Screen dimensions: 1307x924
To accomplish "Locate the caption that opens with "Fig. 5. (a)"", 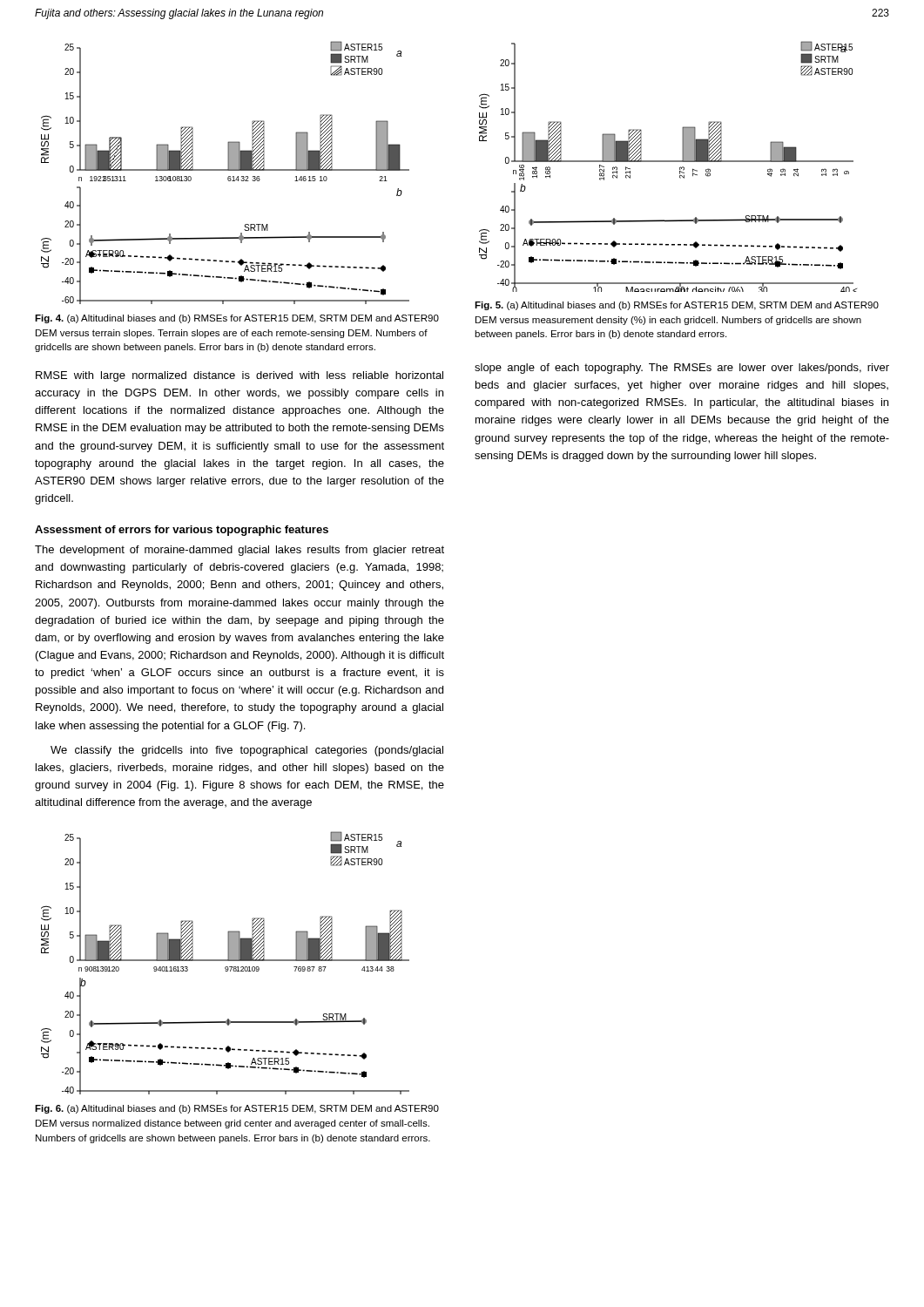I will (x=677, y=319).
